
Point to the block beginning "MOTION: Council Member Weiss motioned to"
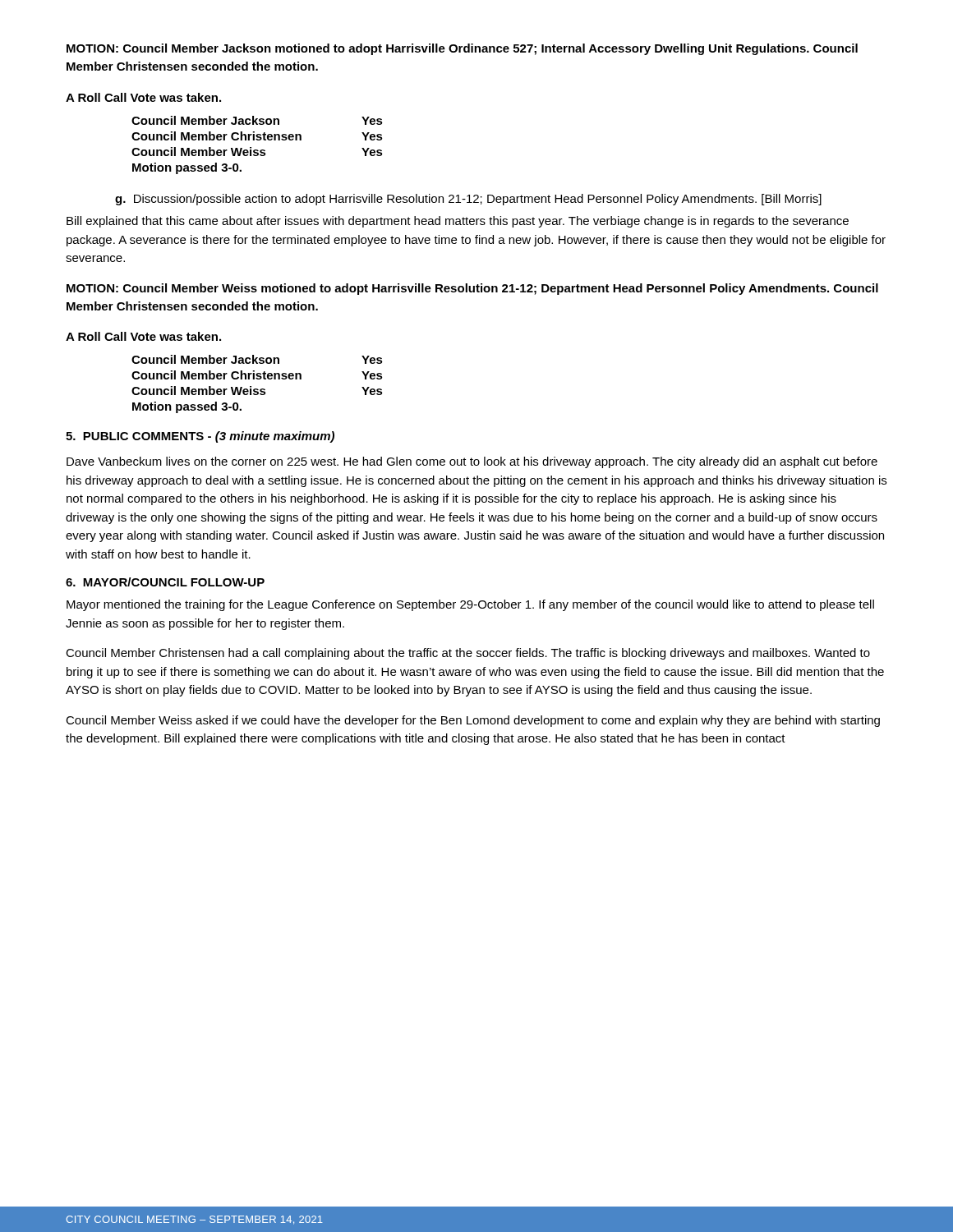click(x=472, y=297)
